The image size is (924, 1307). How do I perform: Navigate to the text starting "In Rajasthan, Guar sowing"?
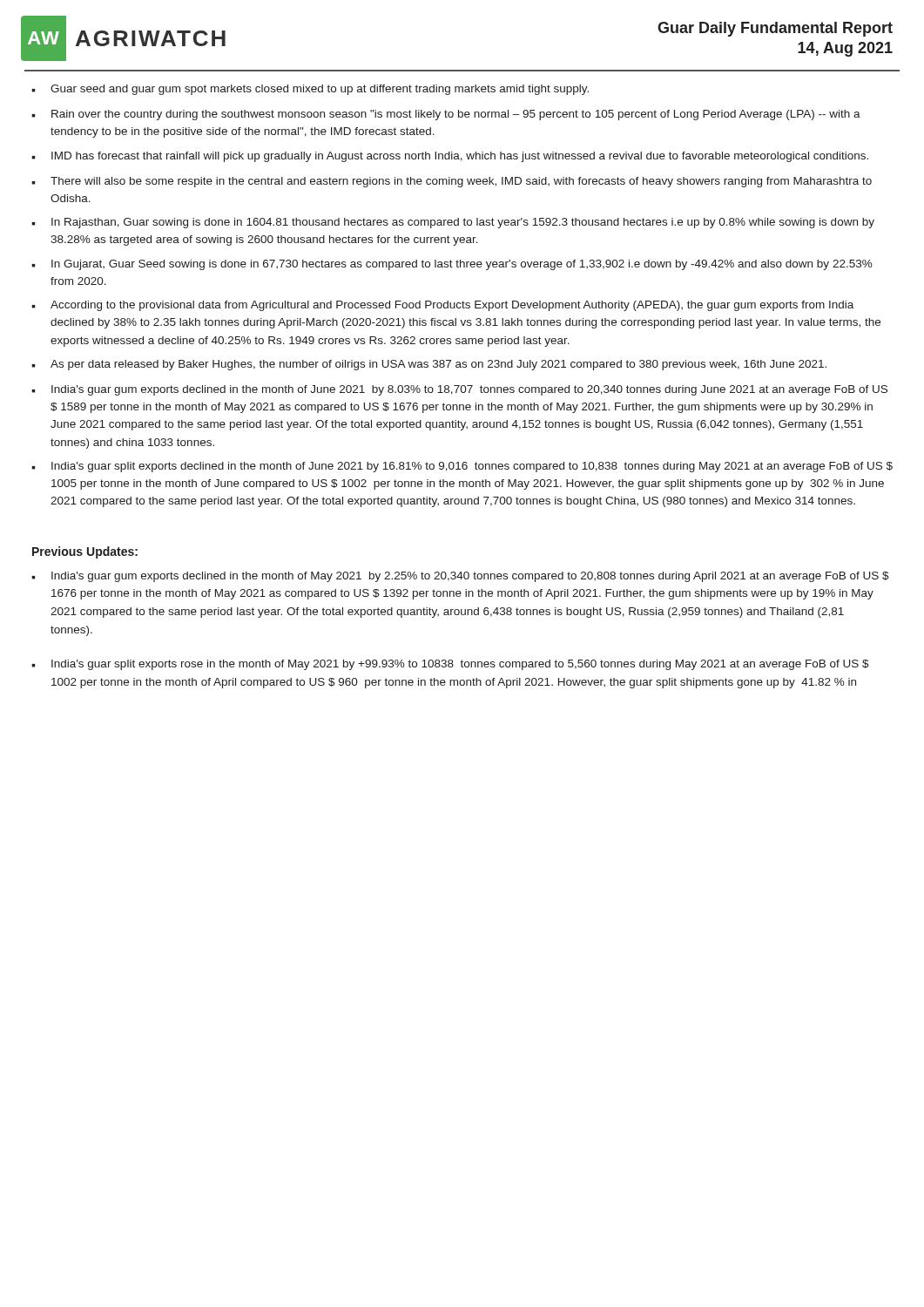pos(472,231)
